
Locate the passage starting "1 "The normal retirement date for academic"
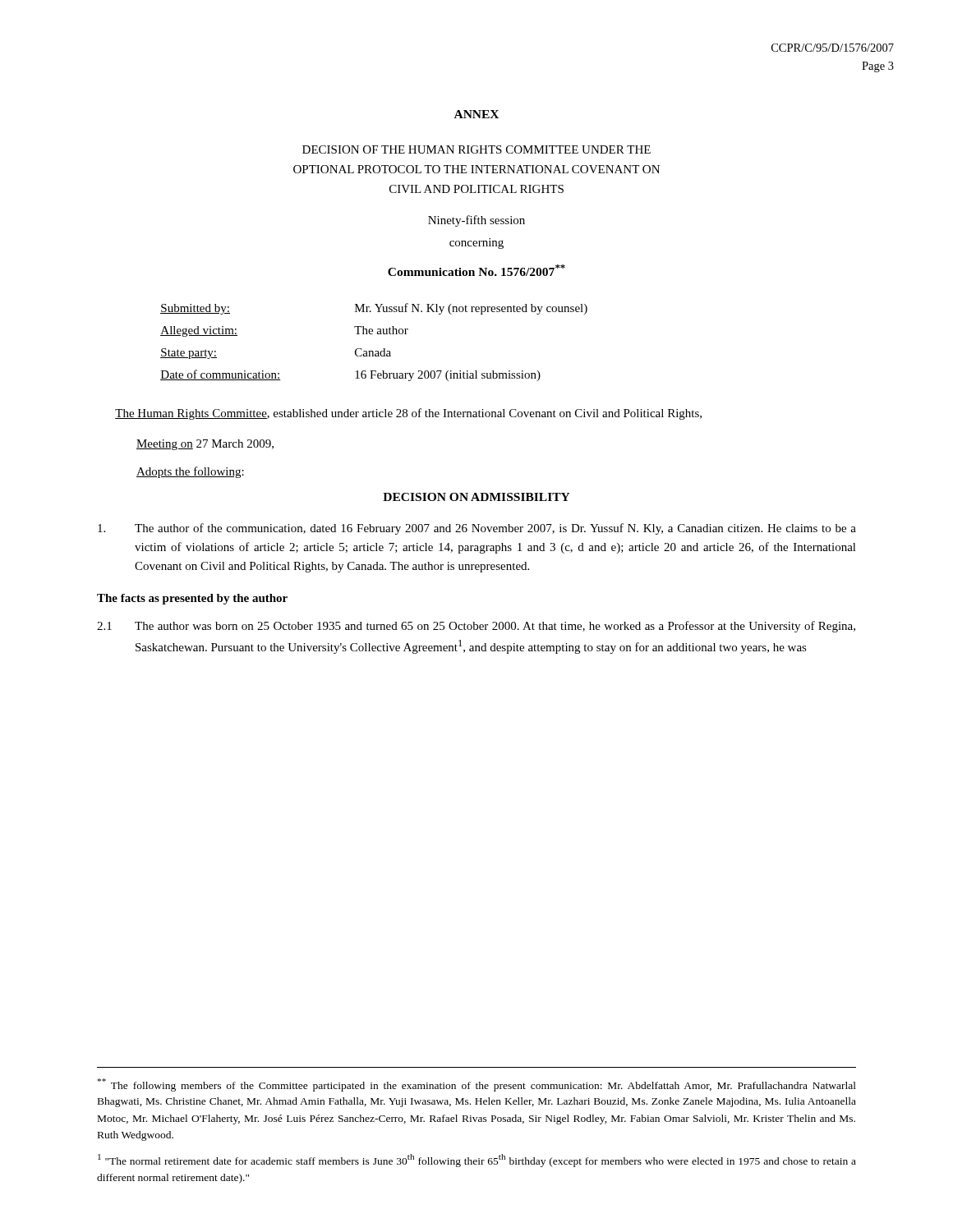coord(476,1167)
